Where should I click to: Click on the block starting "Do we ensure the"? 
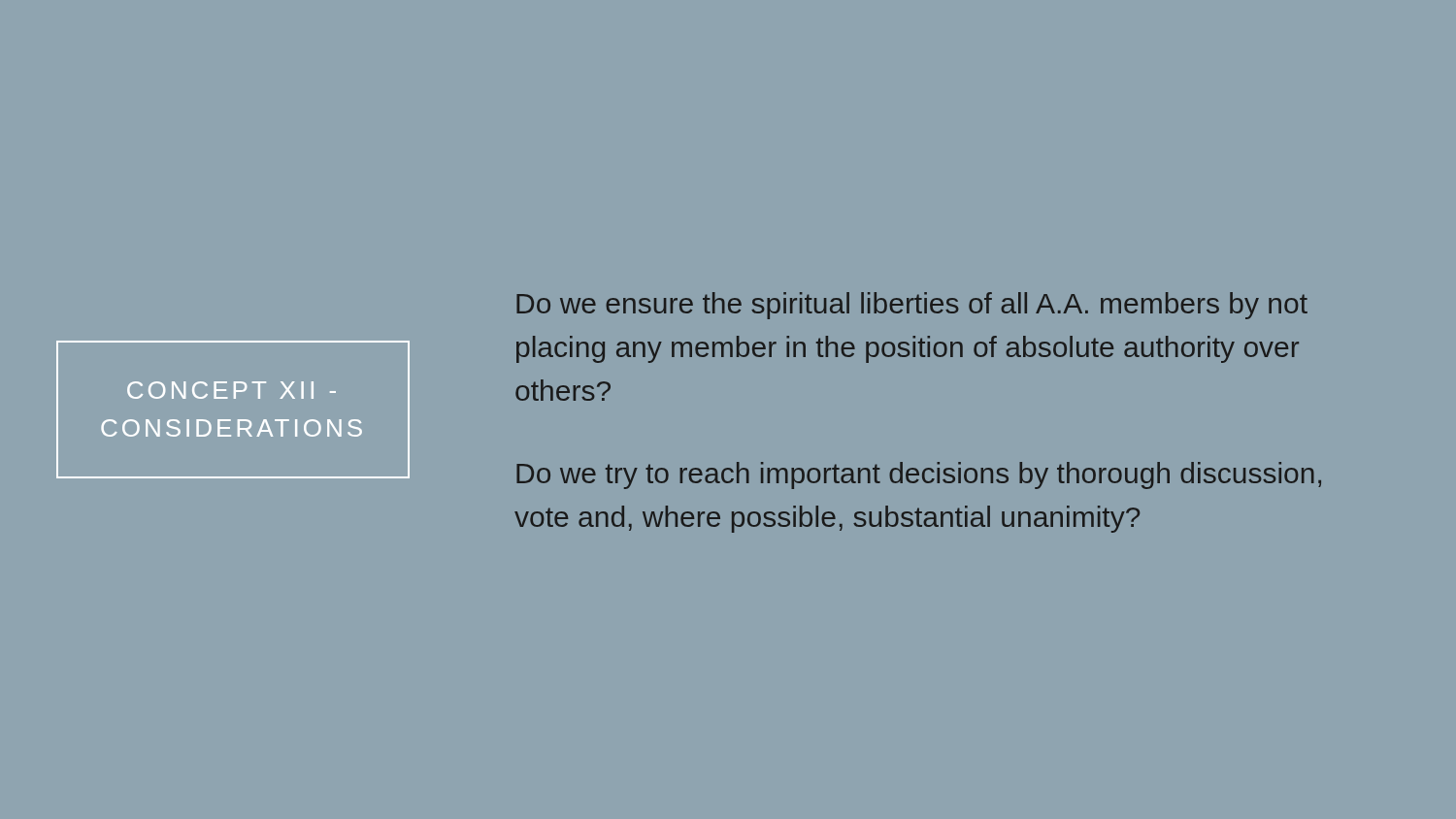(x=911, y=346)
